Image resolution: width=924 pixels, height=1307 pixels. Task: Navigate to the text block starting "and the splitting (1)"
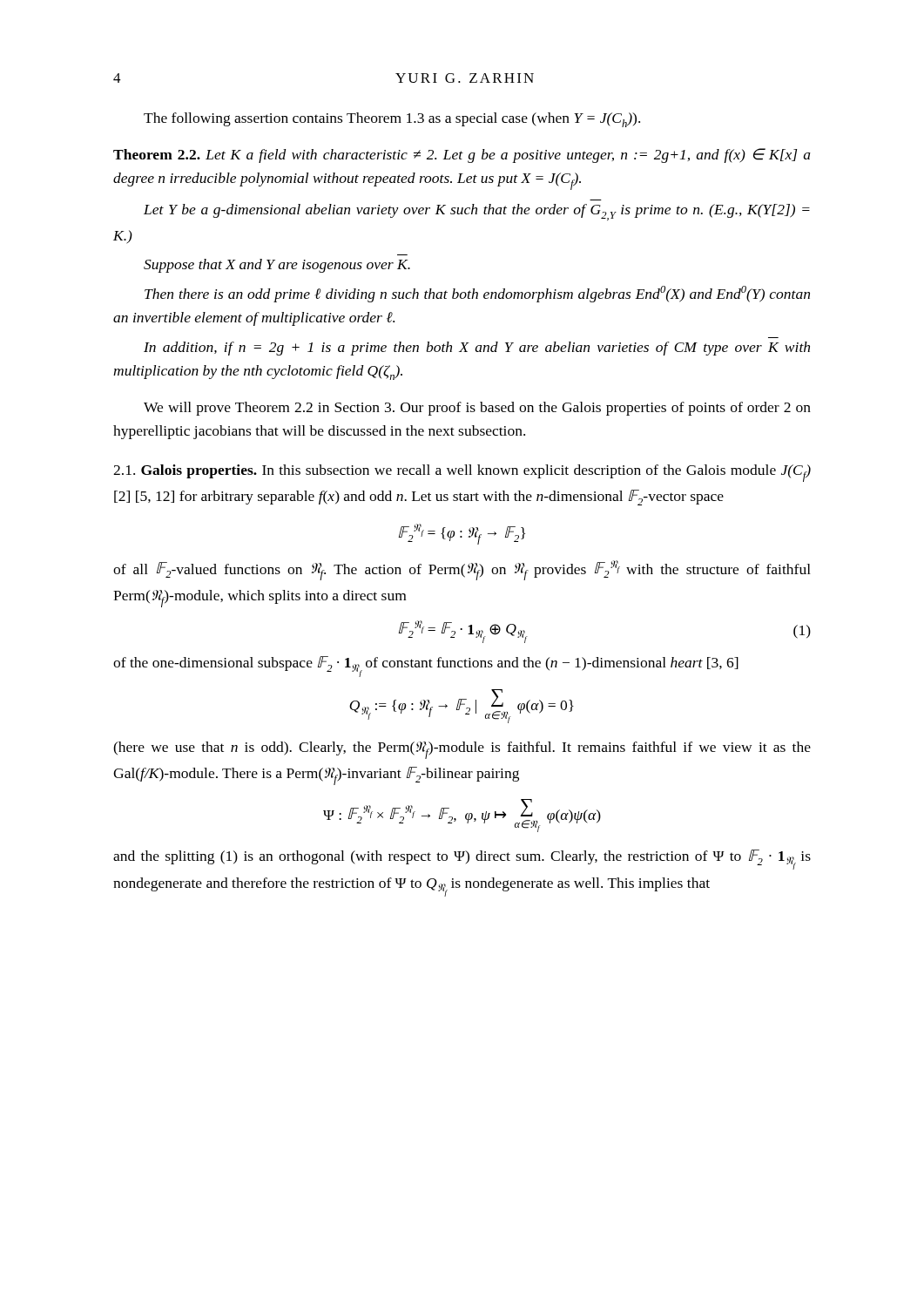[462, 871]
